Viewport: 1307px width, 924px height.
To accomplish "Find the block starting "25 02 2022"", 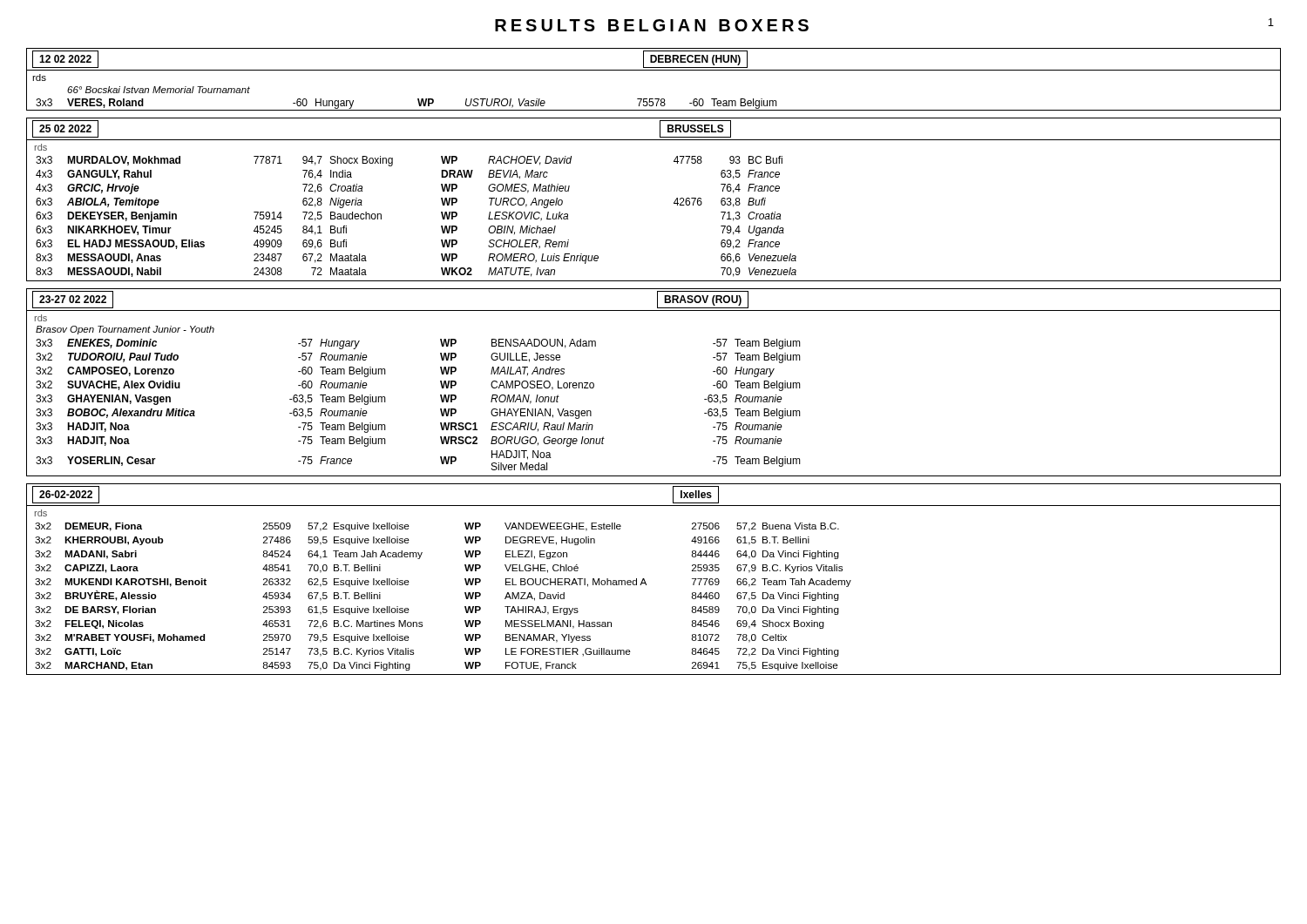I will pos(65,129).
